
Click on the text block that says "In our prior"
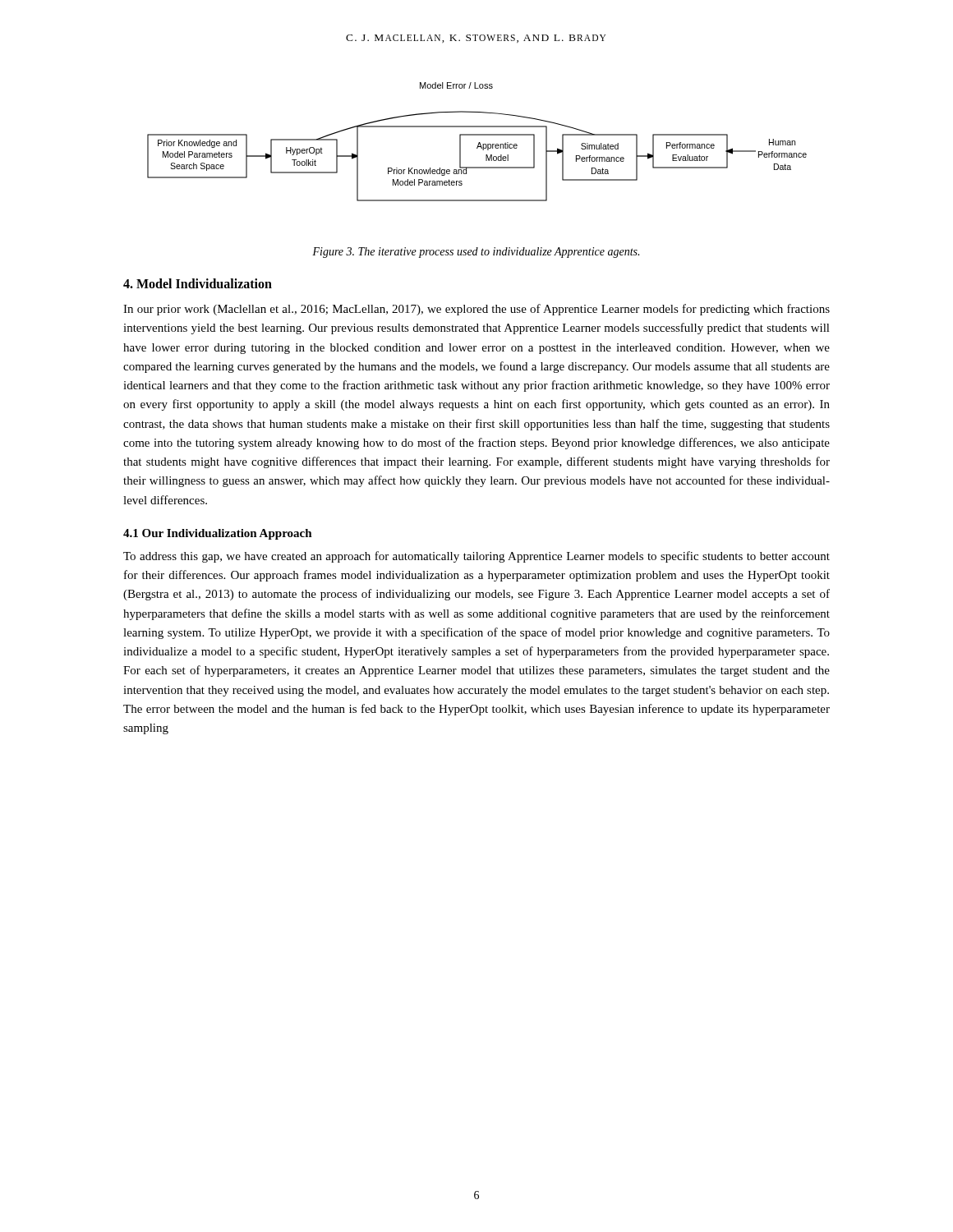(x=476, y=404)
